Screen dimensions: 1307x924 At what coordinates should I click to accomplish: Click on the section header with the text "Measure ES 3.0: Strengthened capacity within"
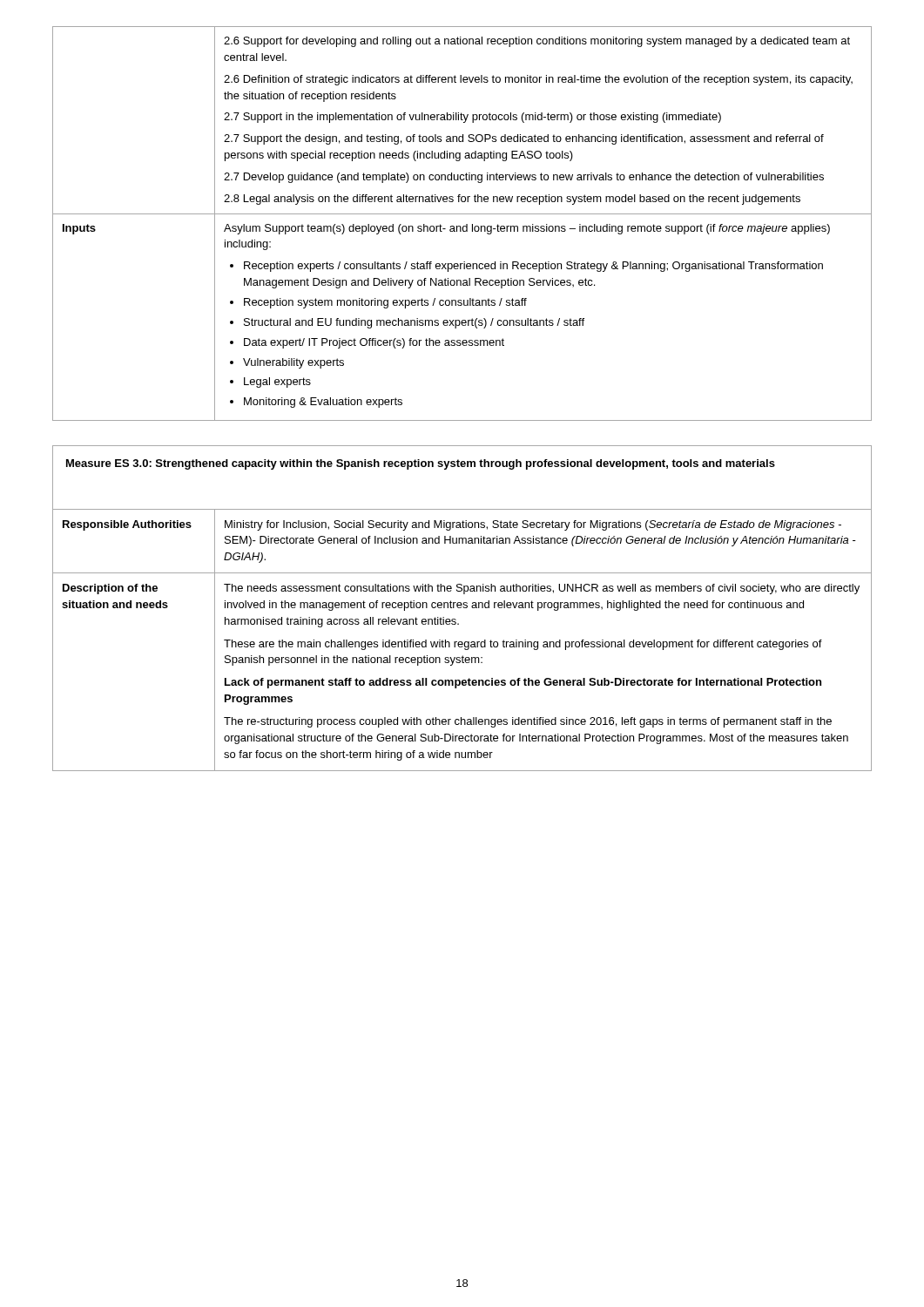[420, 463]
